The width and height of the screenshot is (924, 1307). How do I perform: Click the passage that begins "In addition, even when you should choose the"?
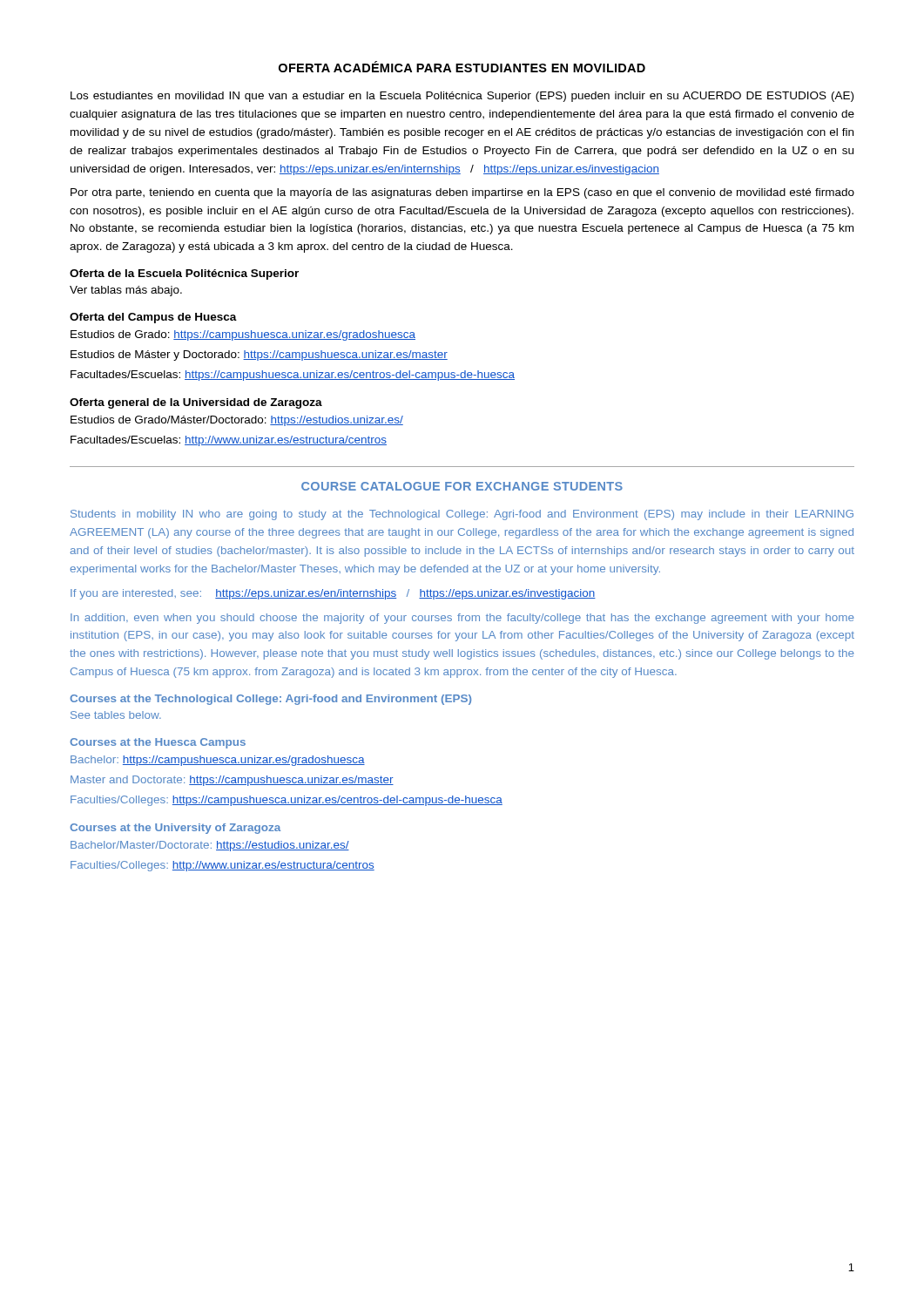coord(462,644)
